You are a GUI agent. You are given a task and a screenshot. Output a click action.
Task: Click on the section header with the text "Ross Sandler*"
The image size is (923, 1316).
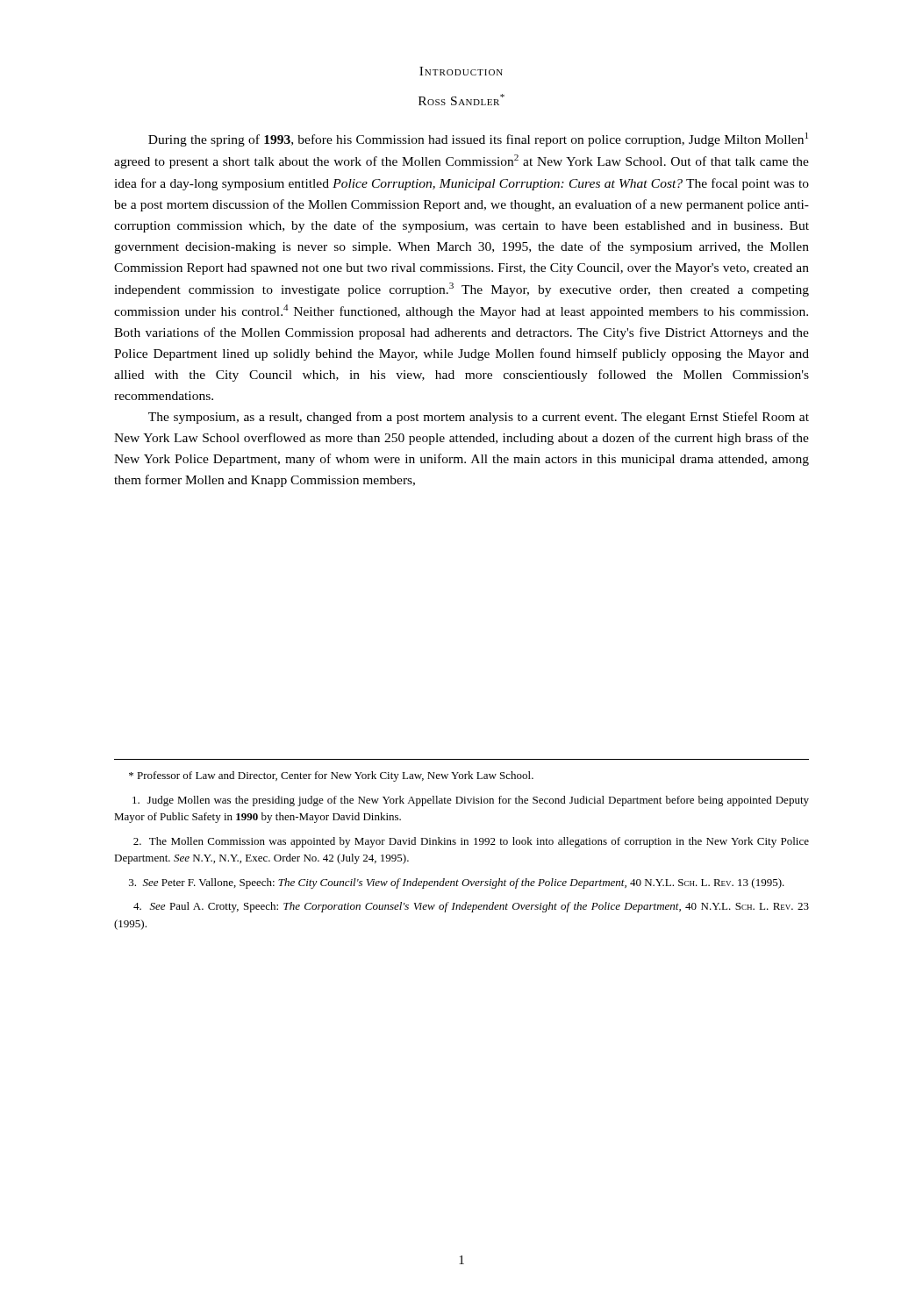462,100
